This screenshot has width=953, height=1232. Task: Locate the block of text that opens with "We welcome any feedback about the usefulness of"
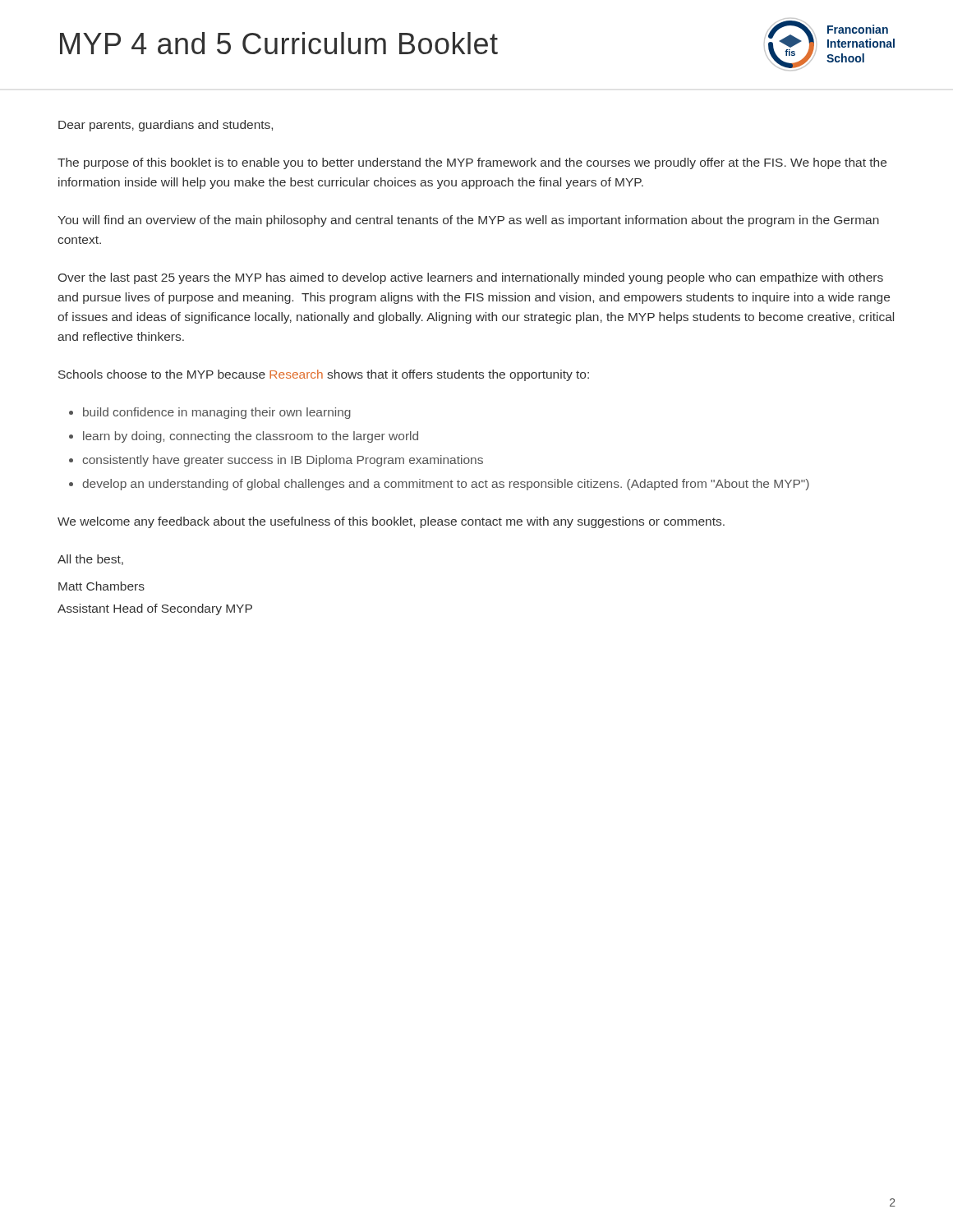(x=391, y=521)
